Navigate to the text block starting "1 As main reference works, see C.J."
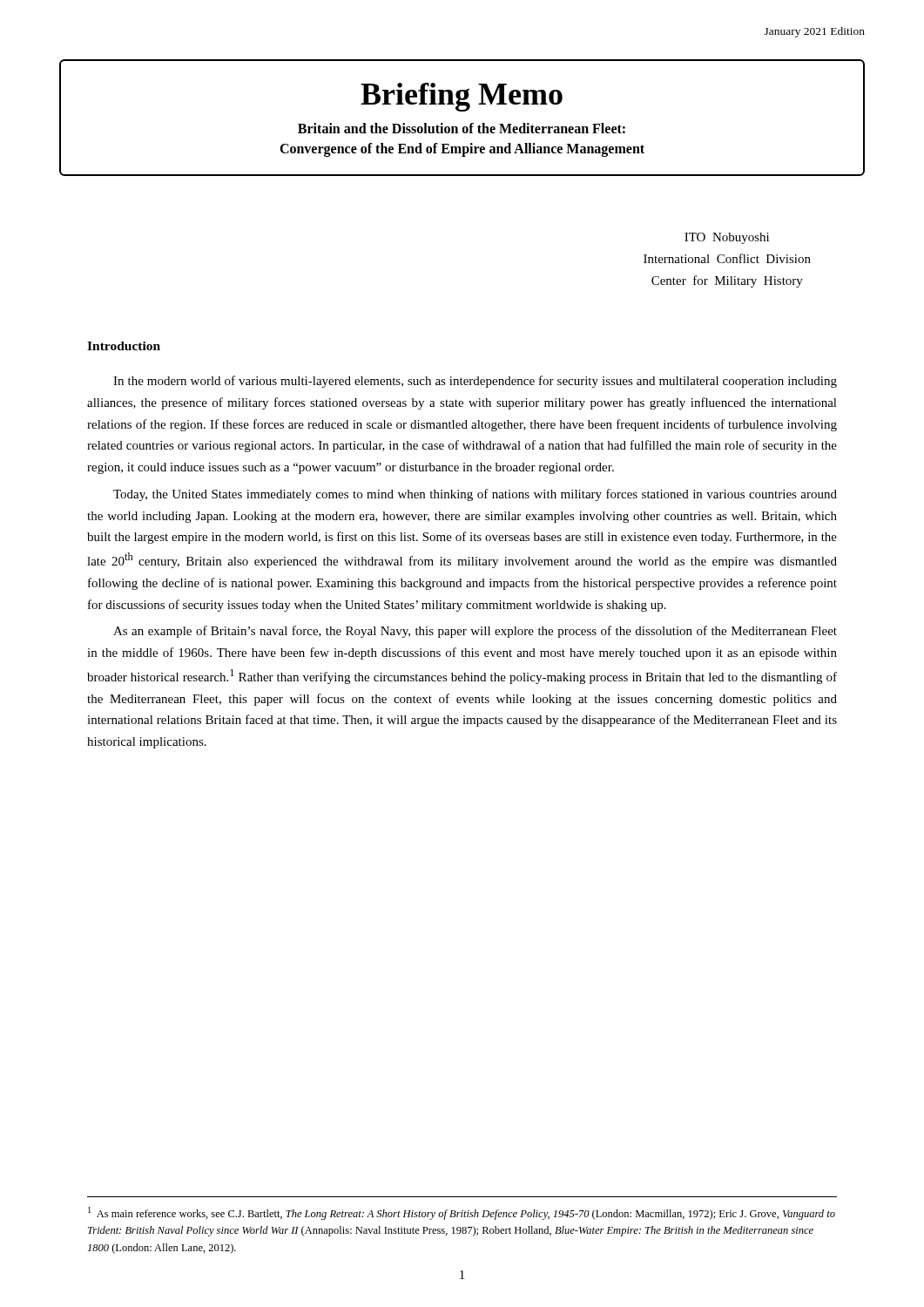 click(x=461, y=1229)
